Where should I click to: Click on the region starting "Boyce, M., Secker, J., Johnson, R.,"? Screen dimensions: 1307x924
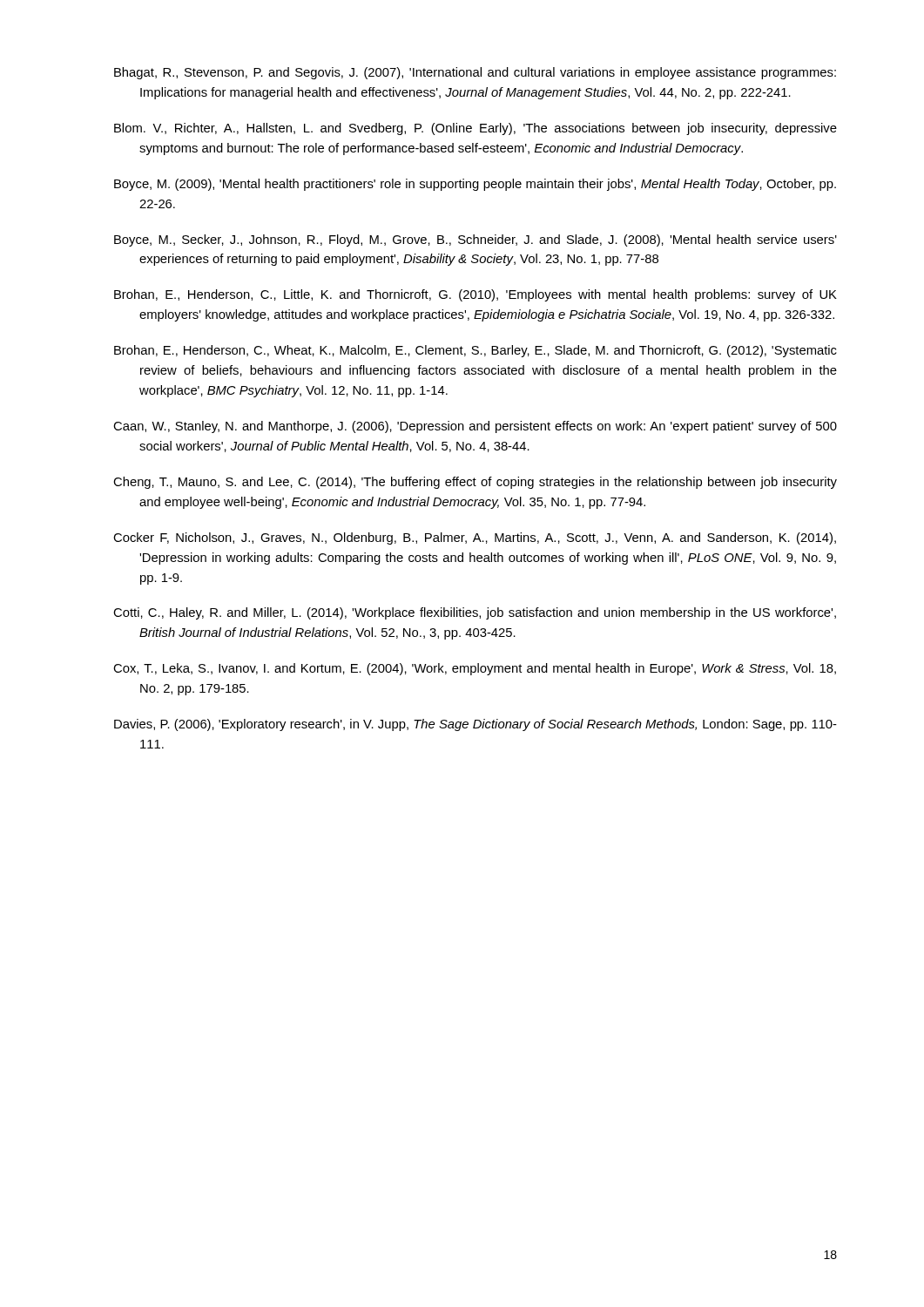tap(475, 249)
